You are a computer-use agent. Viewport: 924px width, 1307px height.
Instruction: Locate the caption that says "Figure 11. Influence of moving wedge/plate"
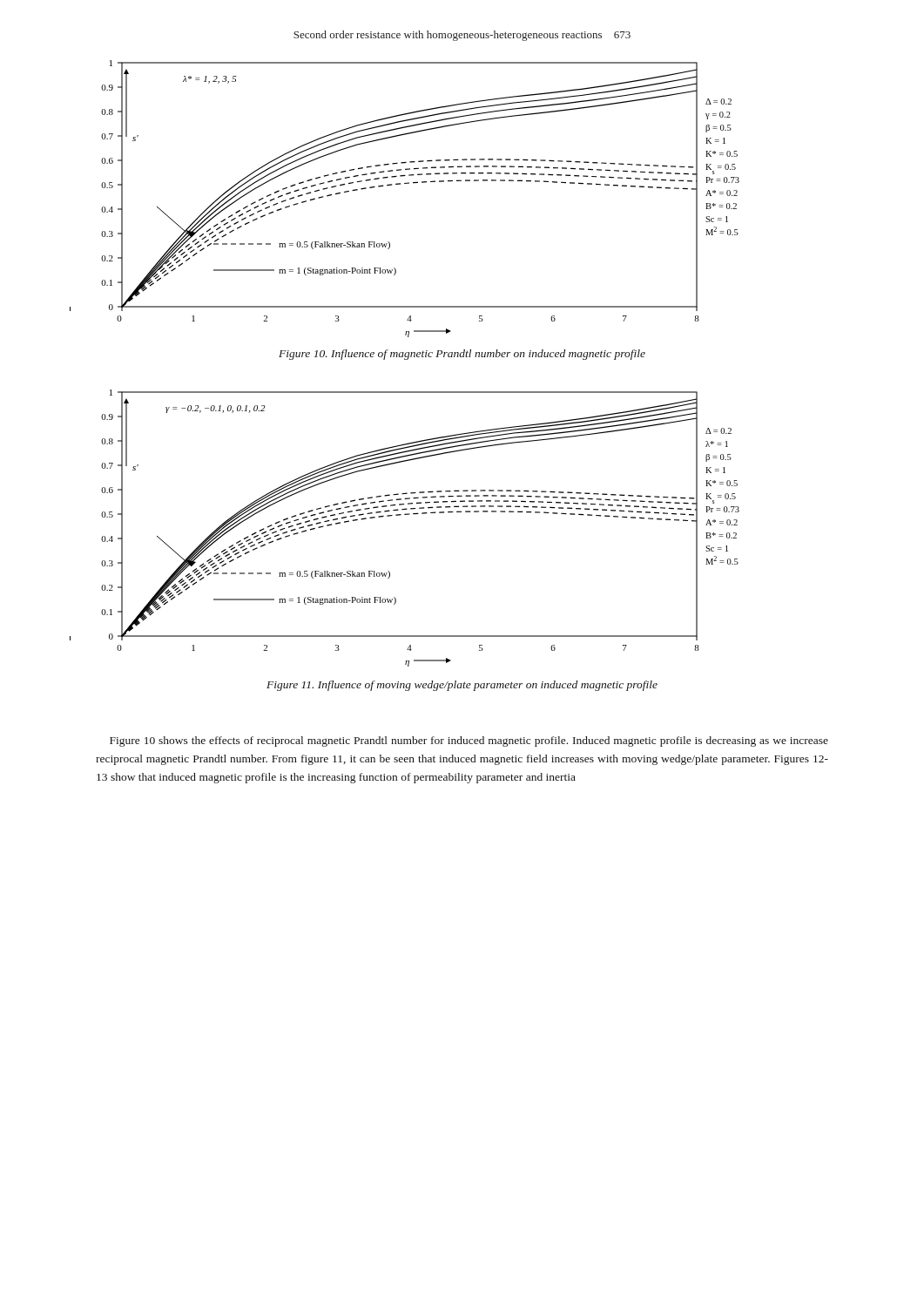pos(462,684)
